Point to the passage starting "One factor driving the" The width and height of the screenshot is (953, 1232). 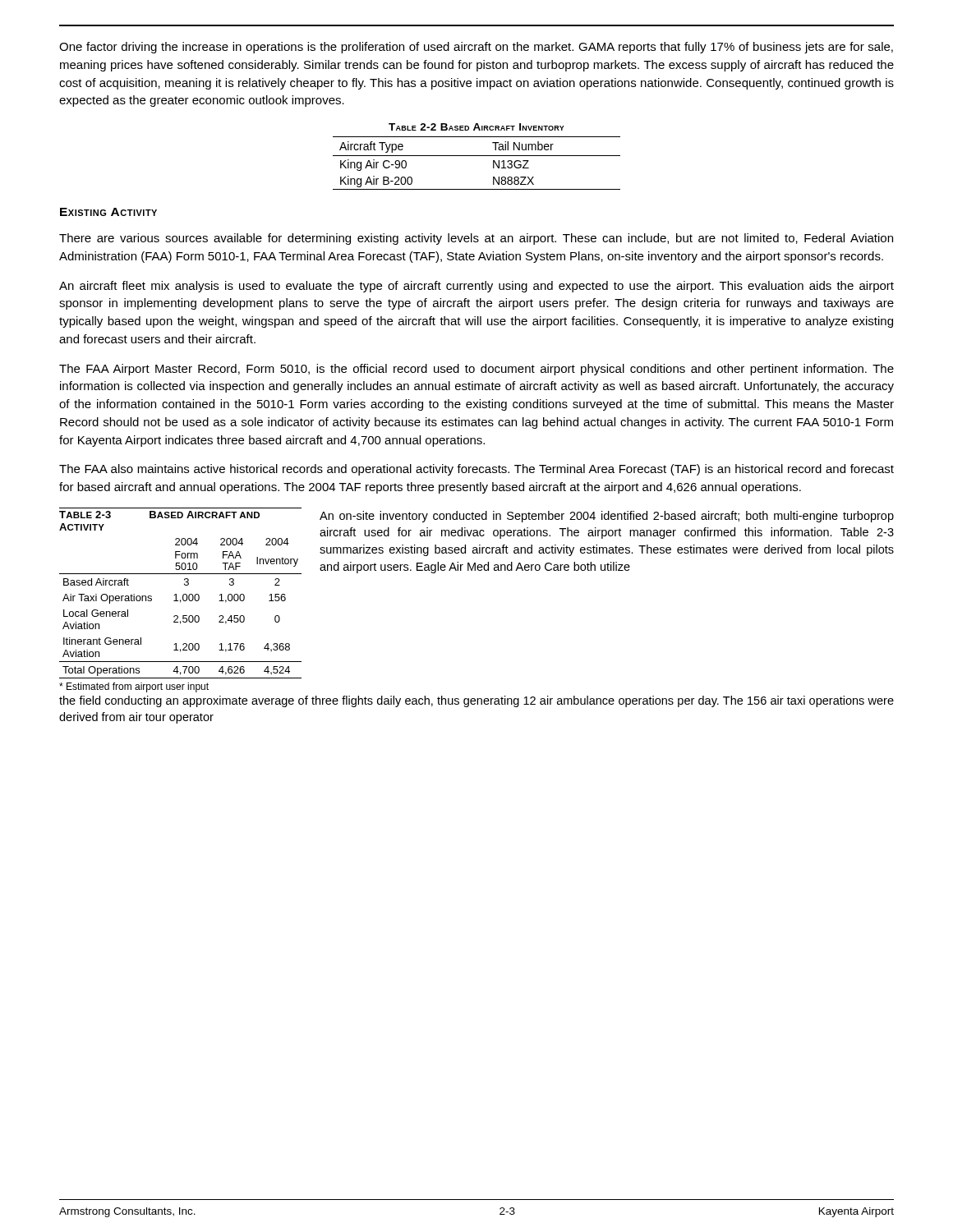[476, 74]
